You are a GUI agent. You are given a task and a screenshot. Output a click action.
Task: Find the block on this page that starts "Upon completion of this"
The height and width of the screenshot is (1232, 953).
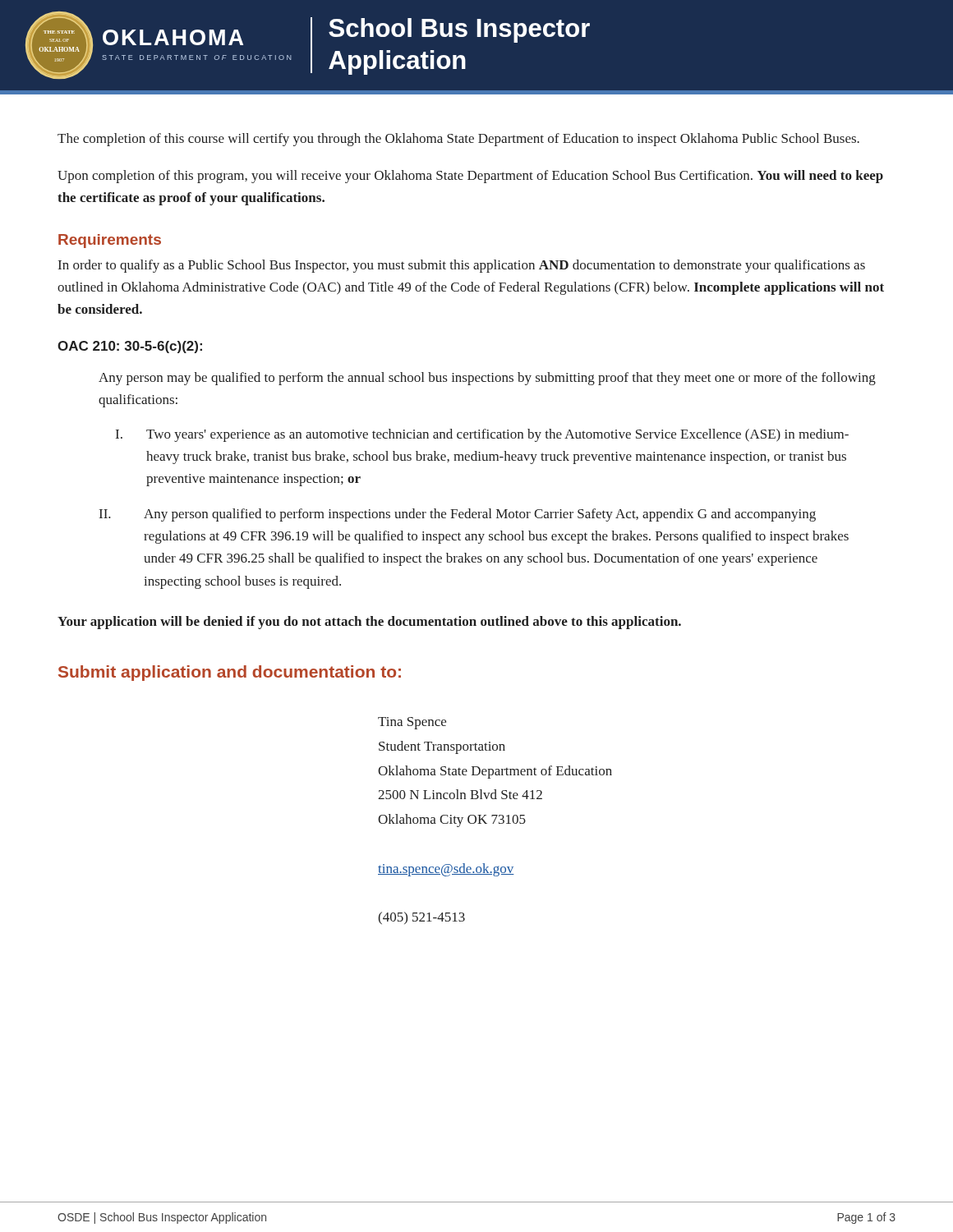point(470,187)
